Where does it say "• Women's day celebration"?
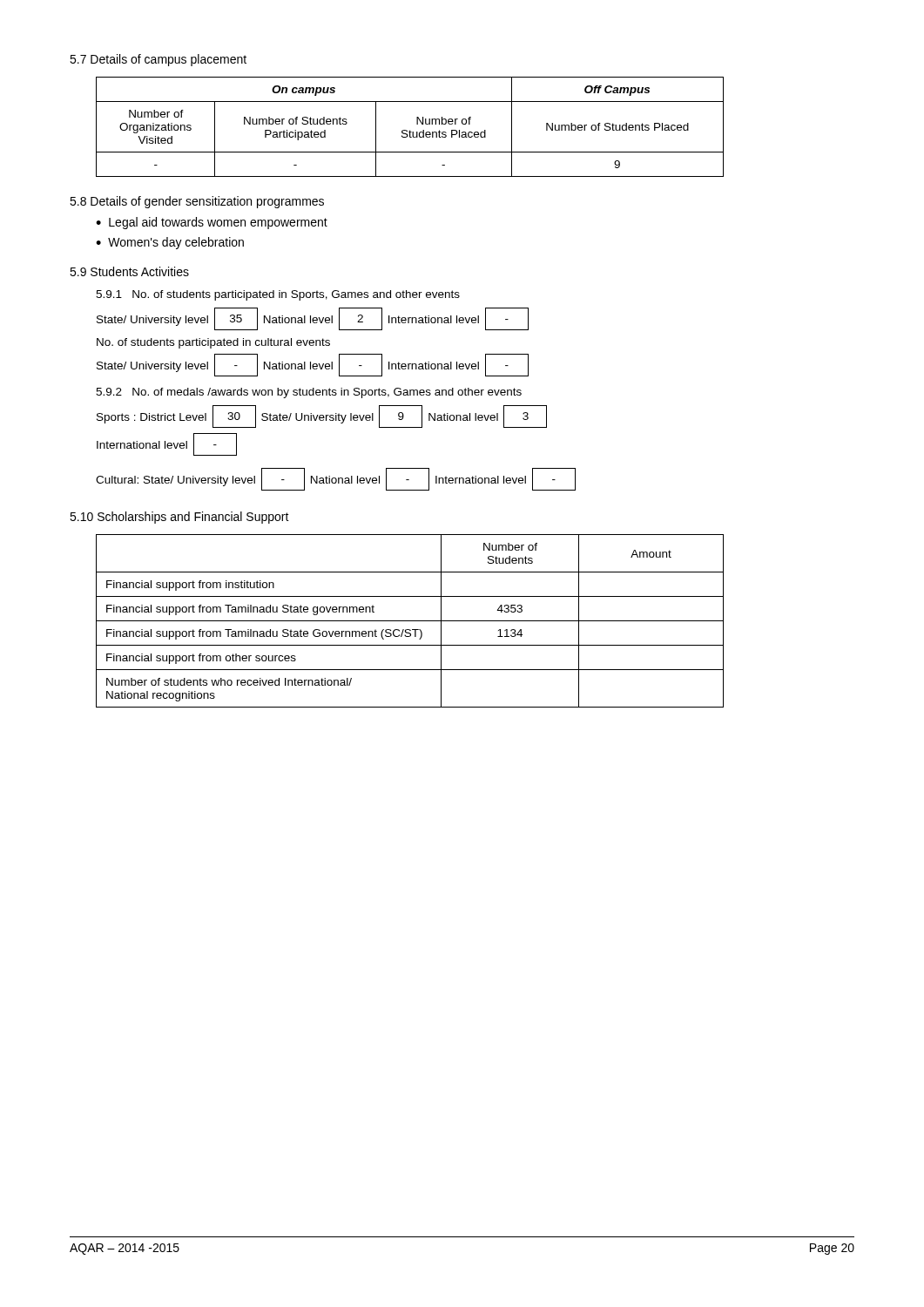This screenshot has height=1307, width=924. tap(170, 243)
